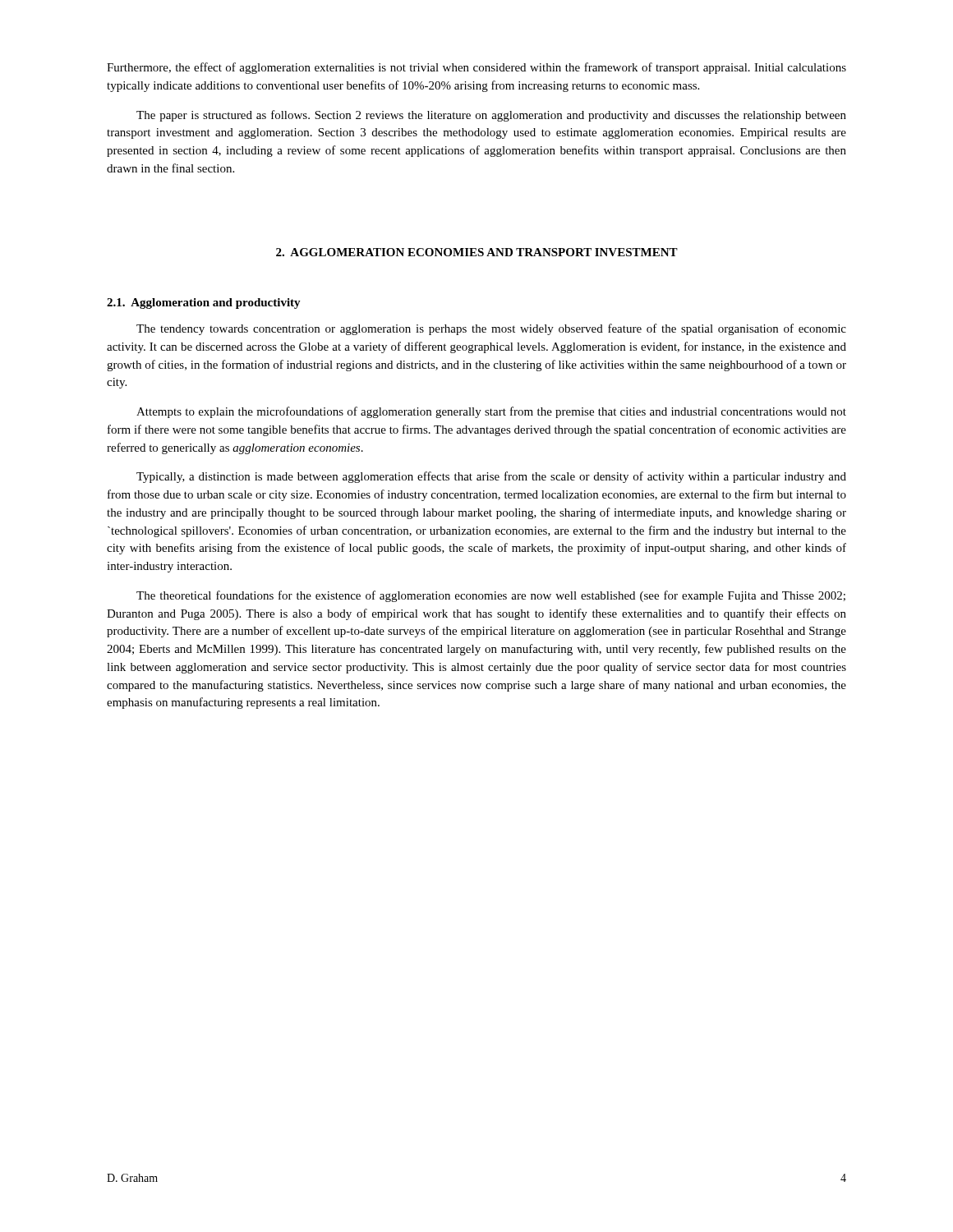This screenshot has width=953, height=1232.
Task: Select the text block that says "The tendency towards"
Action: tap(476, 355)
